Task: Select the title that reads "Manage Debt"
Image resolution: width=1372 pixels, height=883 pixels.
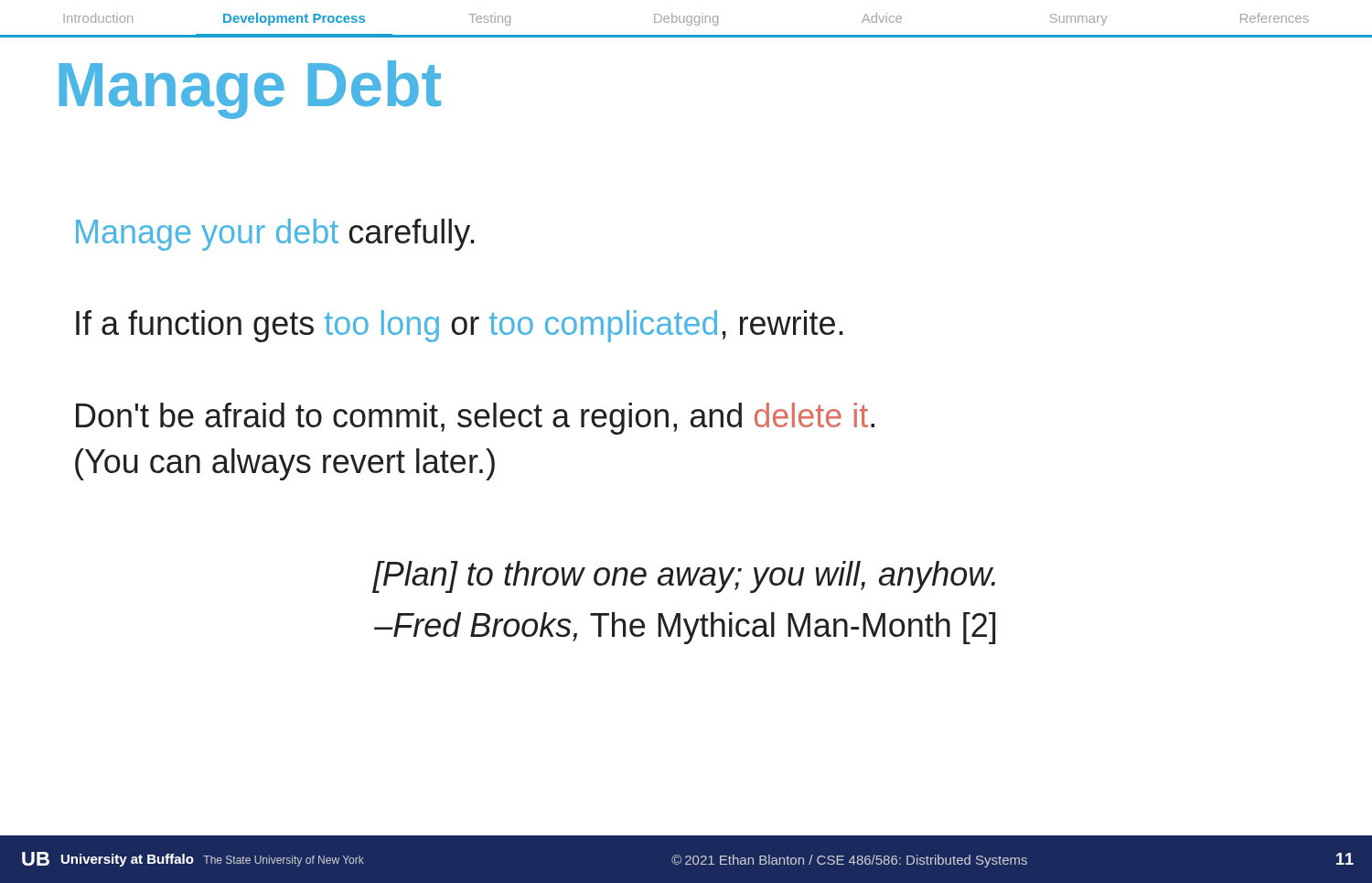Action: [248, 85]
